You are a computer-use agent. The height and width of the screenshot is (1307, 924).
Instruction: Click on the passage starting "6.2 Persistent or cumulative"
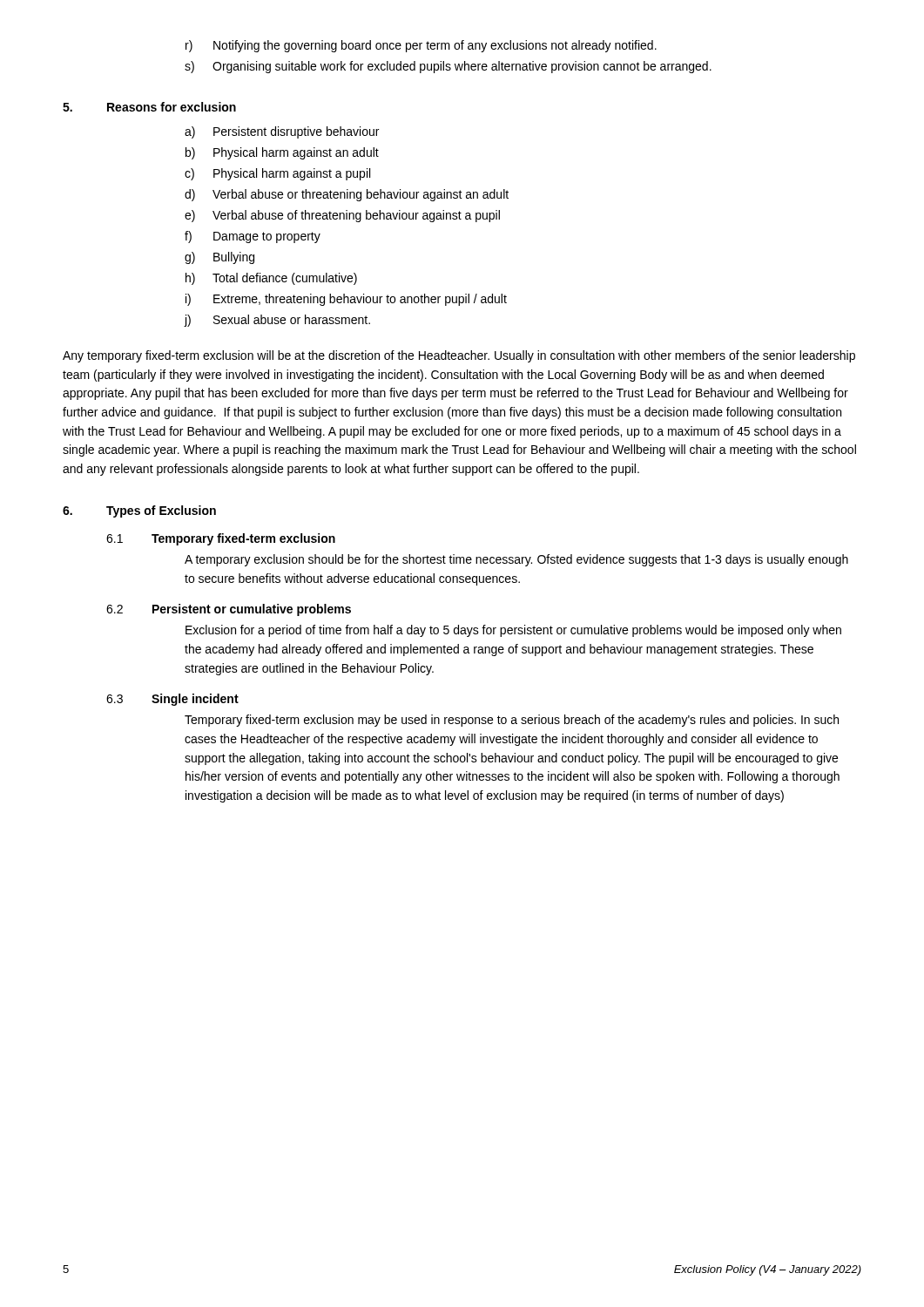[x=229, y=609]
